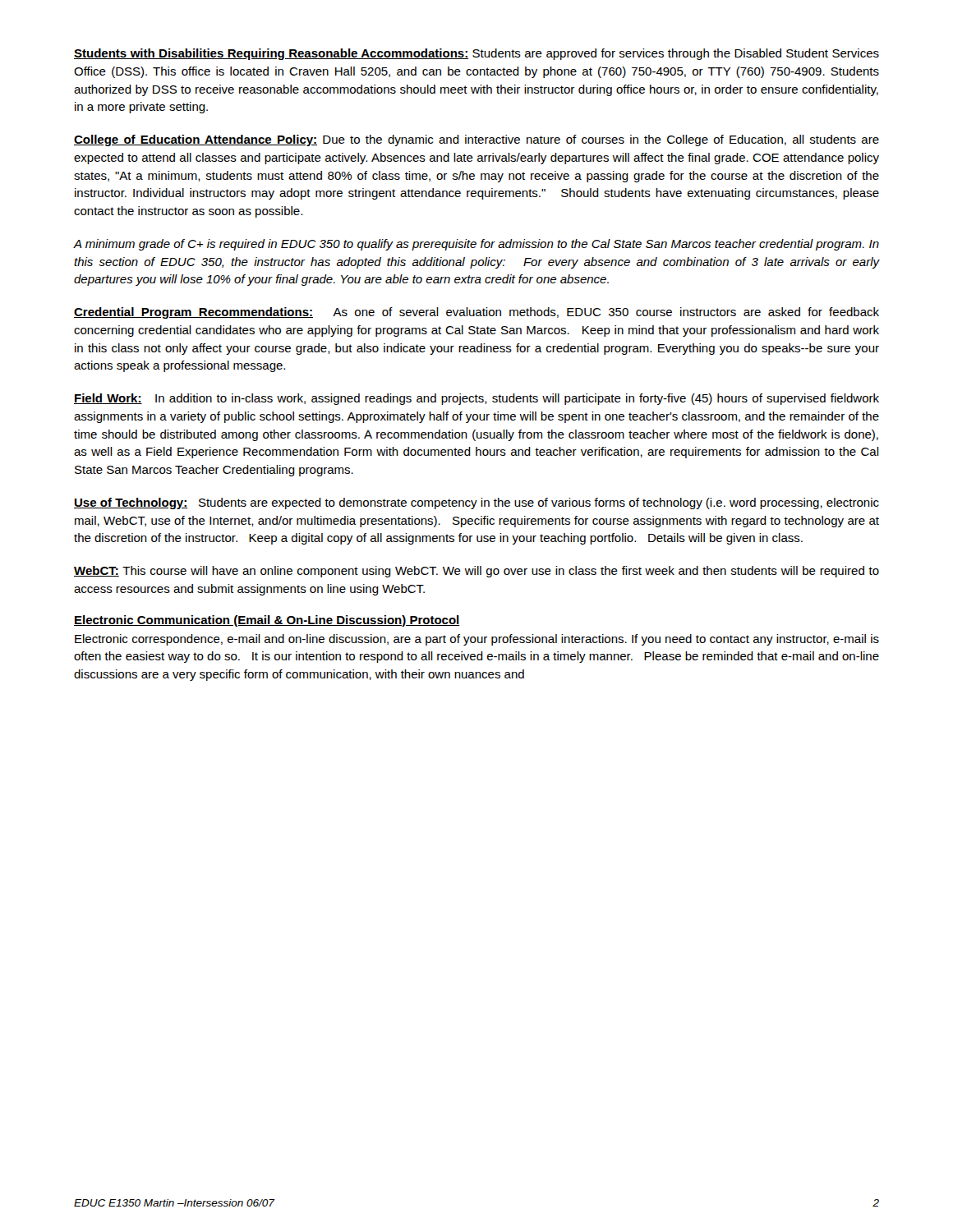
Task: Click on the region starting "Electronic correspondence, e-mail and on-line discussion, are a"
Action: (x=476, y=656)
